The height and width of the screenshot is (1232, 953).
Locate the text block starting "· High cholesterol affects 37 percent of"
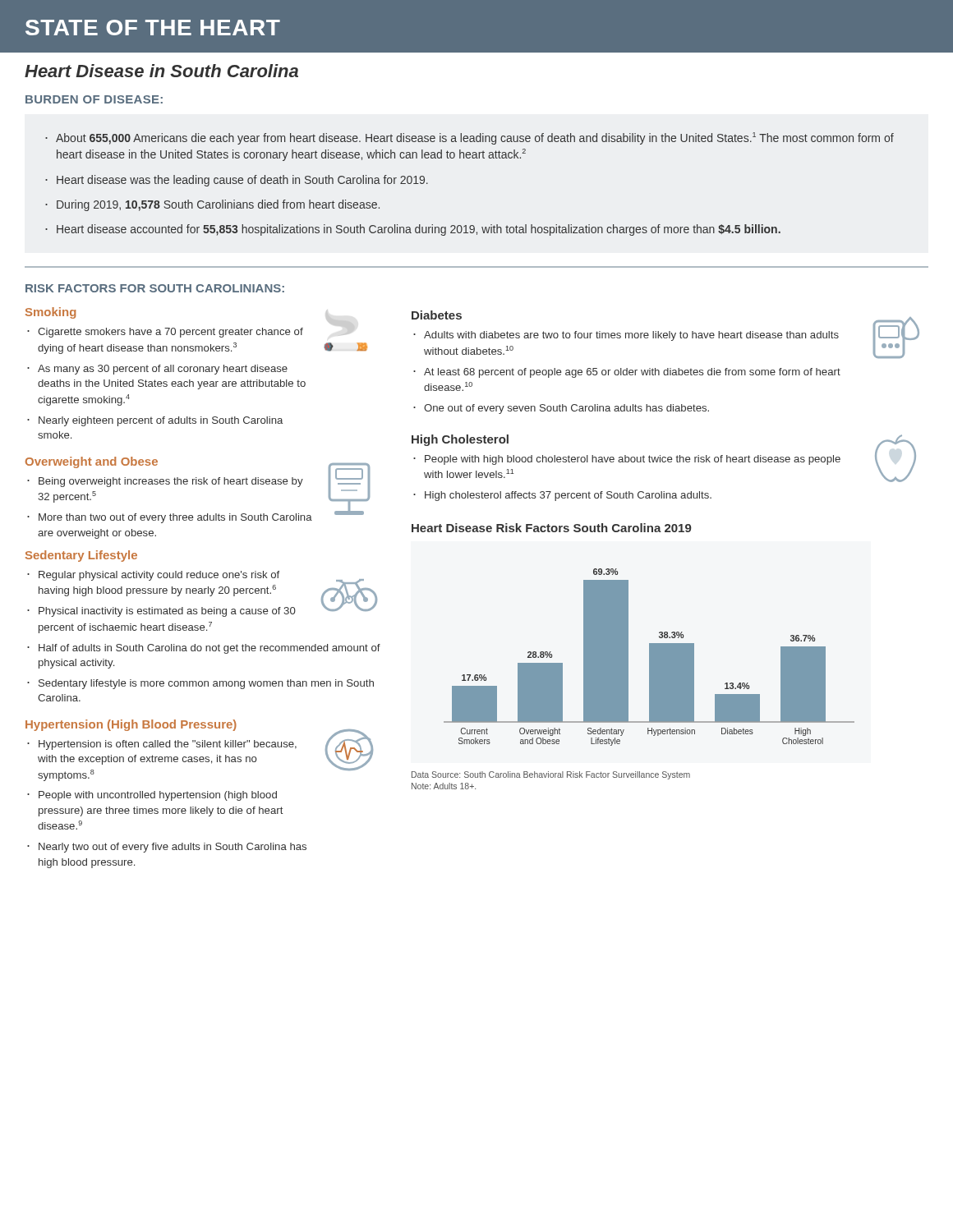coord(562,494)
